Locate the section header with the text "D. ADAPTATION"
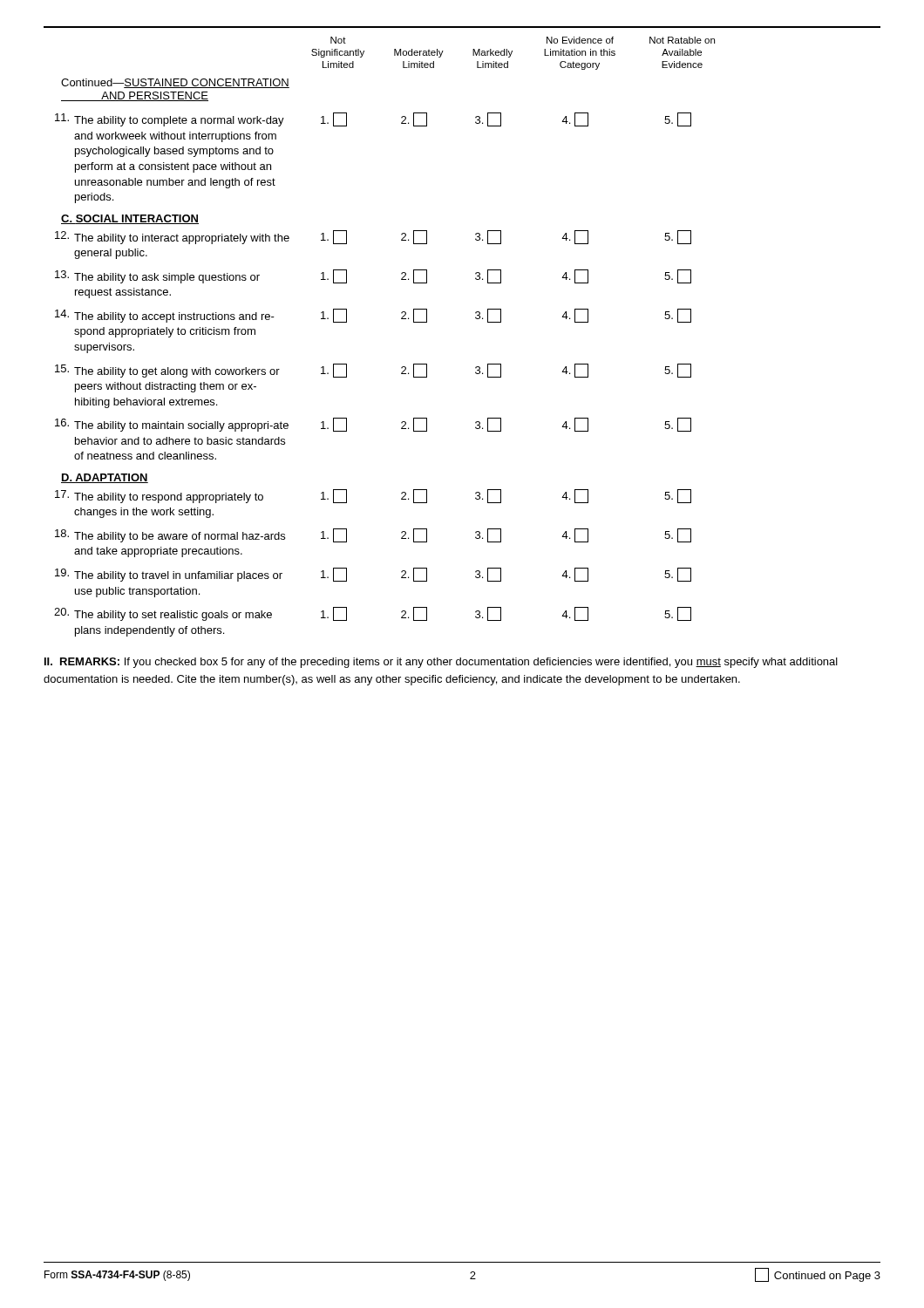The width and height of the screenshot is (924, 1308). [104, 477]
